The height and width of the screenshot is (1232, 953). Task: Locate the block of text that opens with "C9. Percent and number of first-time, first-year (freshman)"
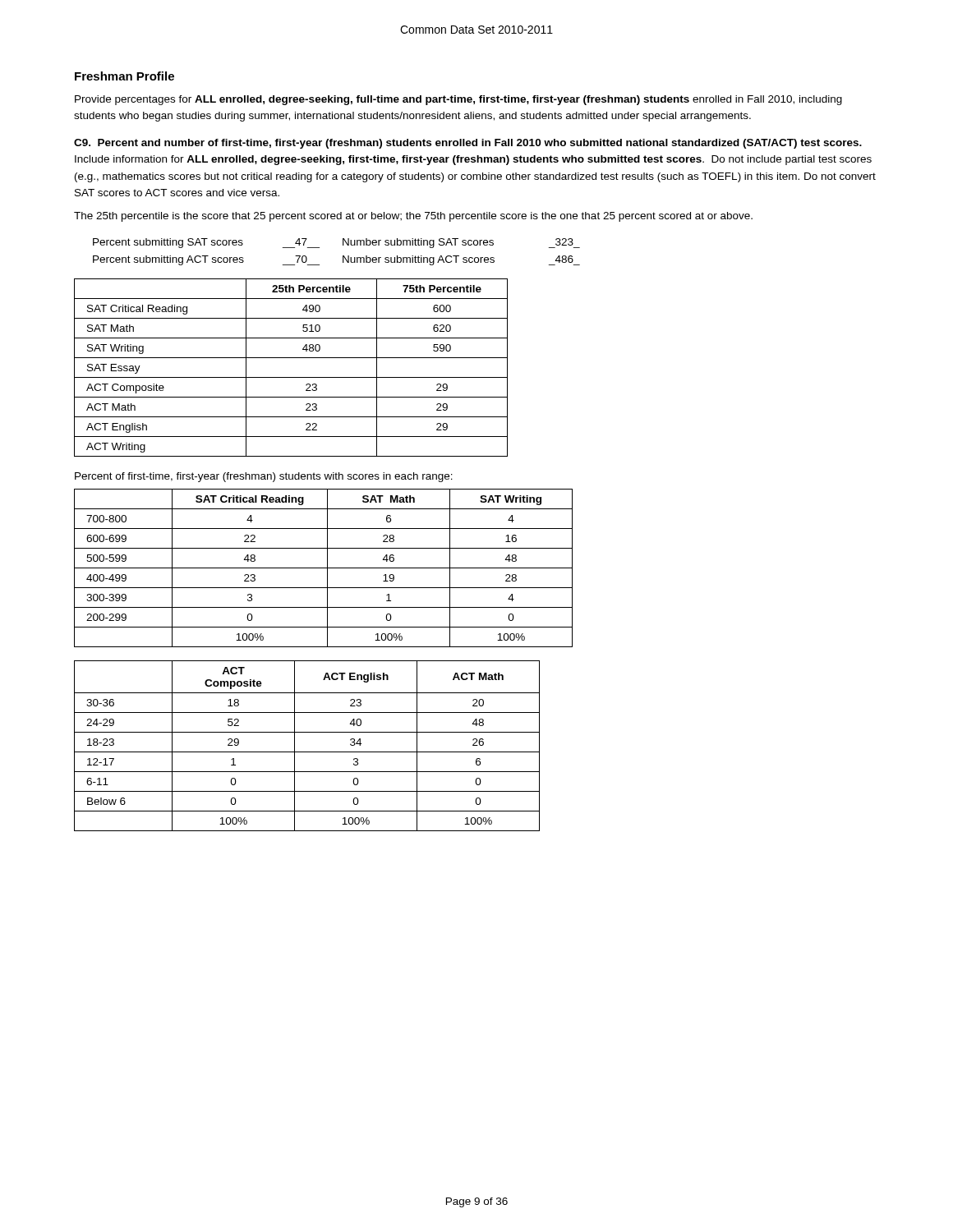(x=475, y=168)
